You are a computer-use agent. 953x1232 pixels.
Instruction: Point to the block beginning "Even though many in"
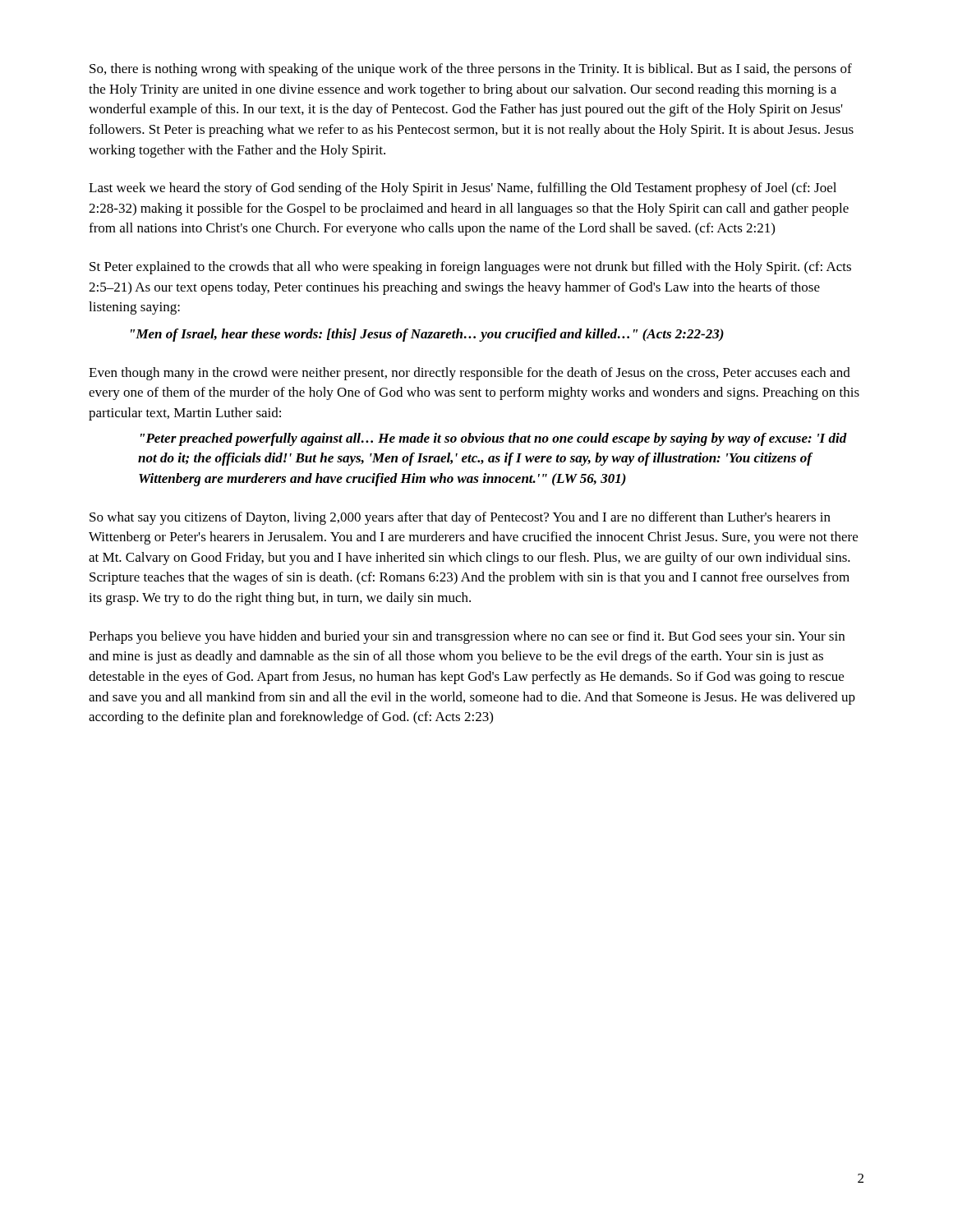coord(476,427)
